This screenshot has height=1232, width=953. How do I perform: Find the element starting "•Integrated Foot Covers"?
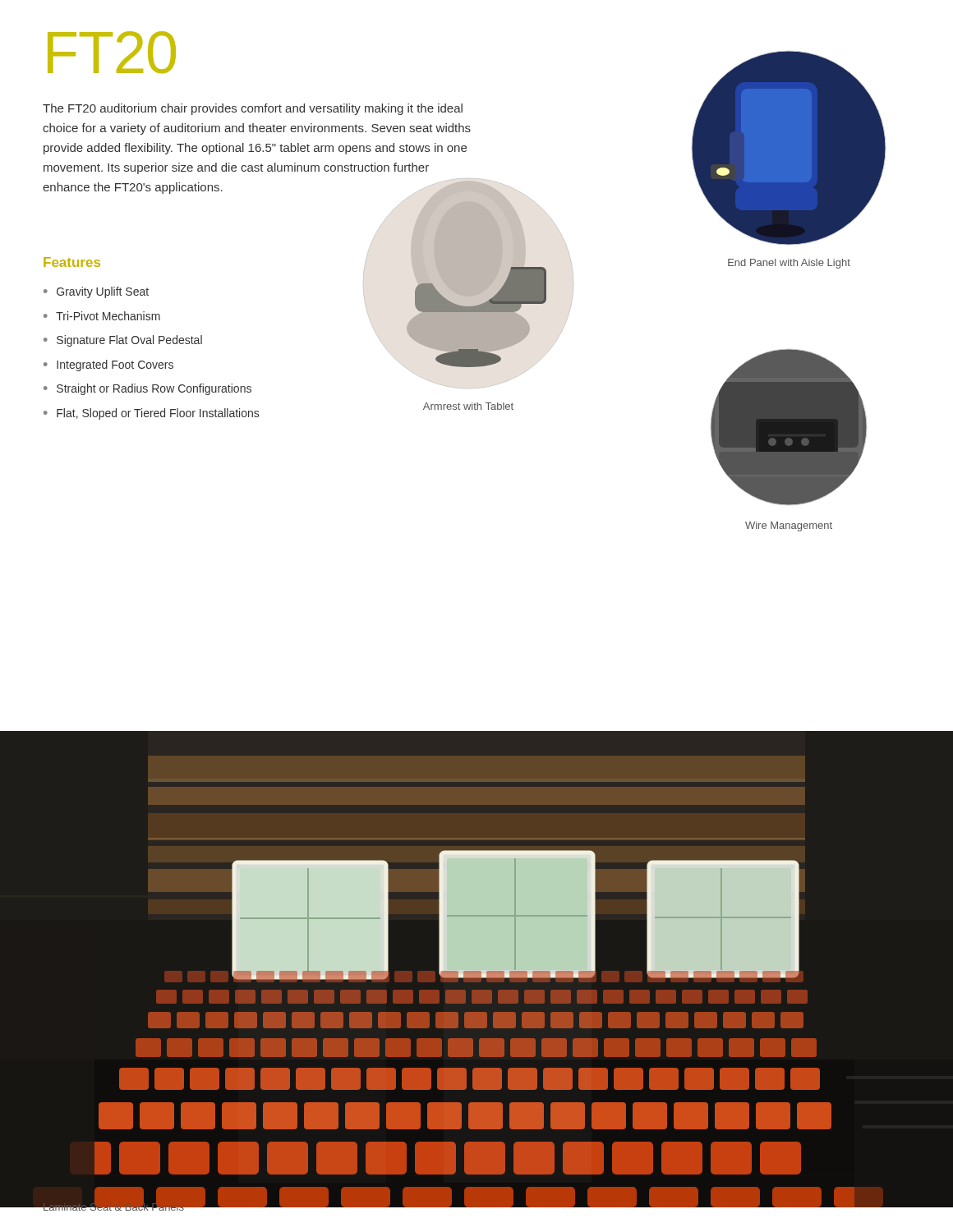click(108, 365)
